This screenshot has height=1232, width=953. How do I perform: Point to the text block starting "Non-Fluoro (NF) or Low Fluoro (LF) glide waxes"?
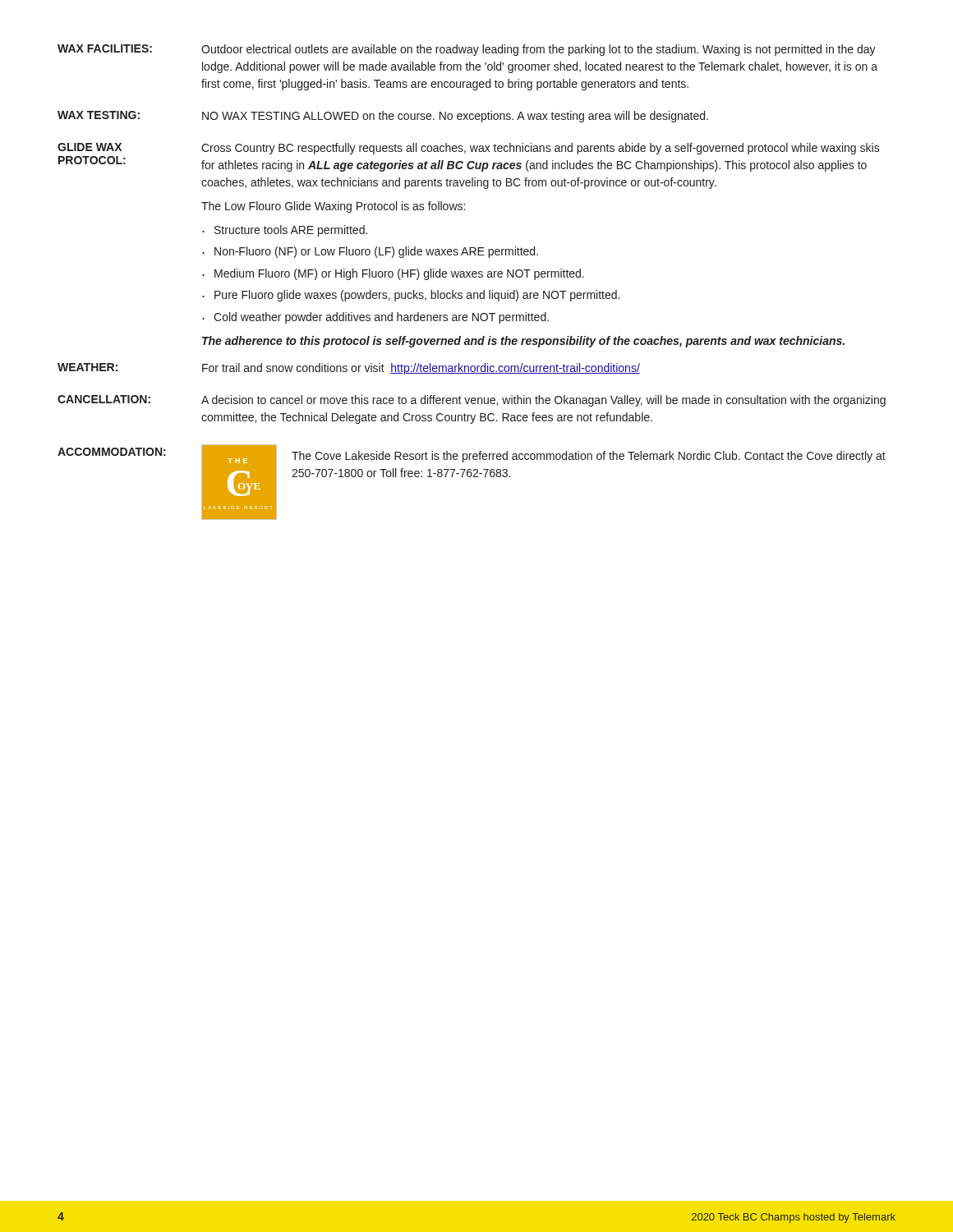(x=548, y=253)
